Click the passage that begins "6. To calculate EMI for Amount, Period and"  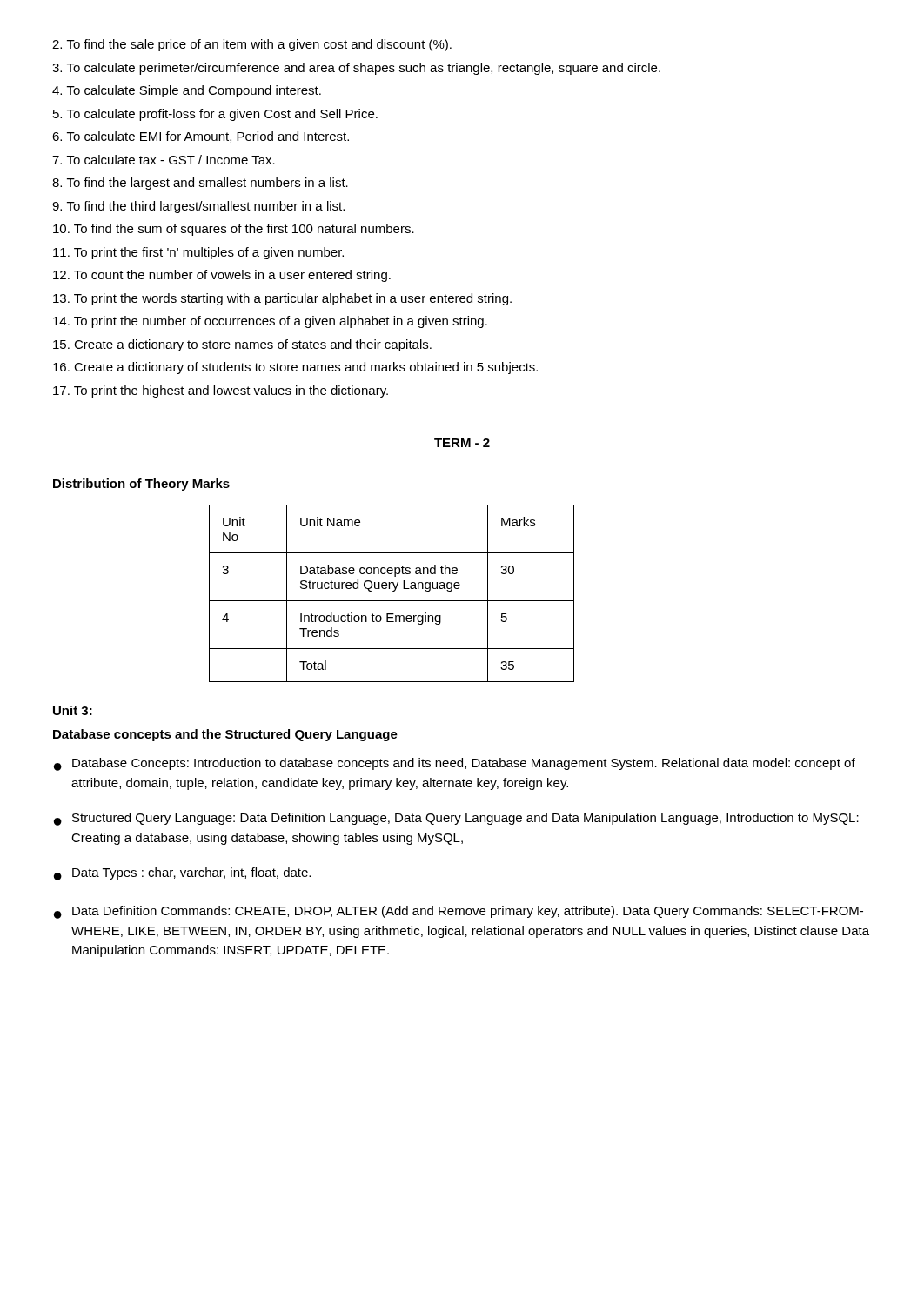(x=201, y=136)
